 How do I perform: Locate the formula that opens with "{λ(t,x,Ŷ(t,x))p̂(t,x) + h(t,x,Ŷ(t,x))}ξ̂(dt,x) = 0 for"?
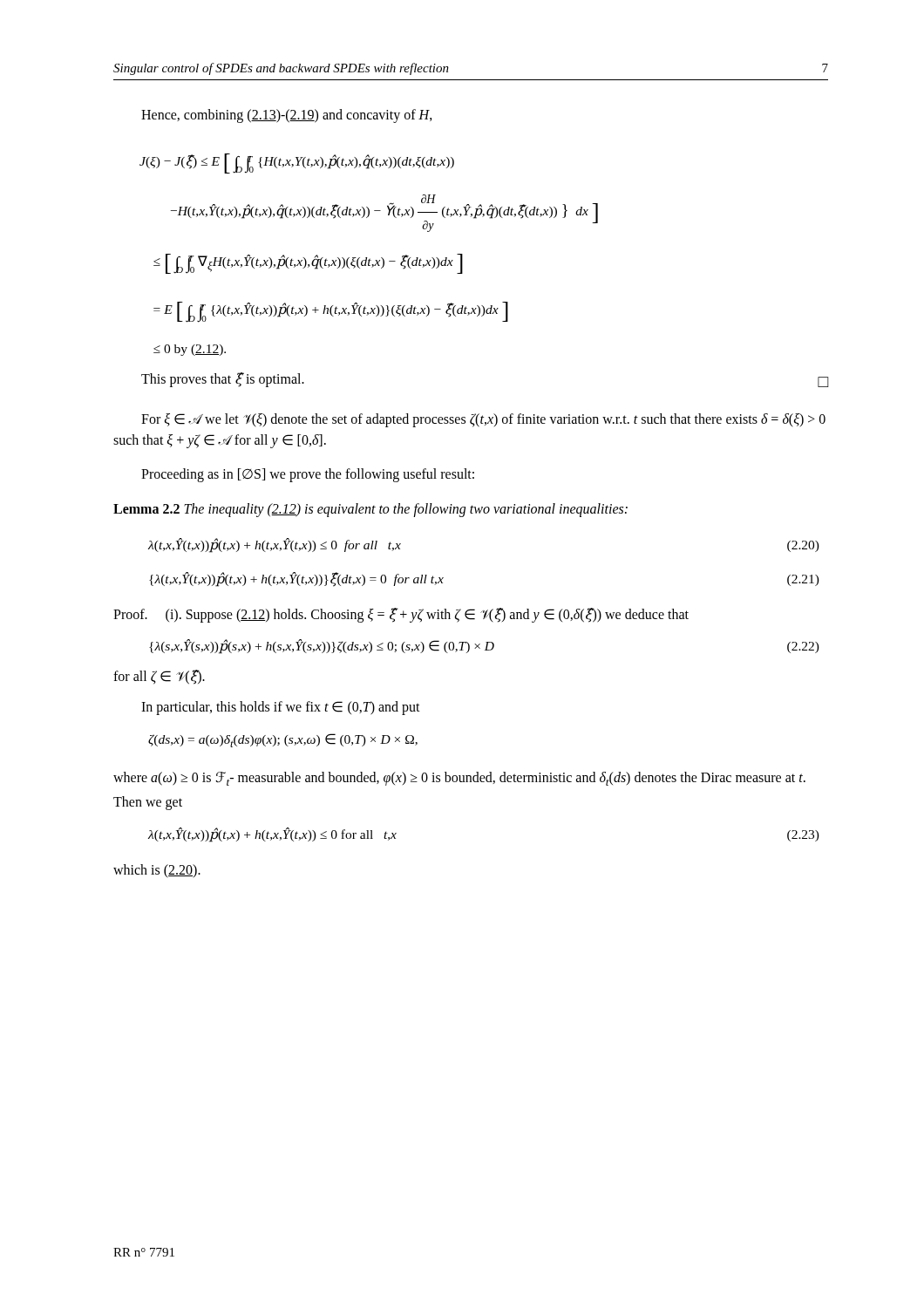(x=298, y=579)
